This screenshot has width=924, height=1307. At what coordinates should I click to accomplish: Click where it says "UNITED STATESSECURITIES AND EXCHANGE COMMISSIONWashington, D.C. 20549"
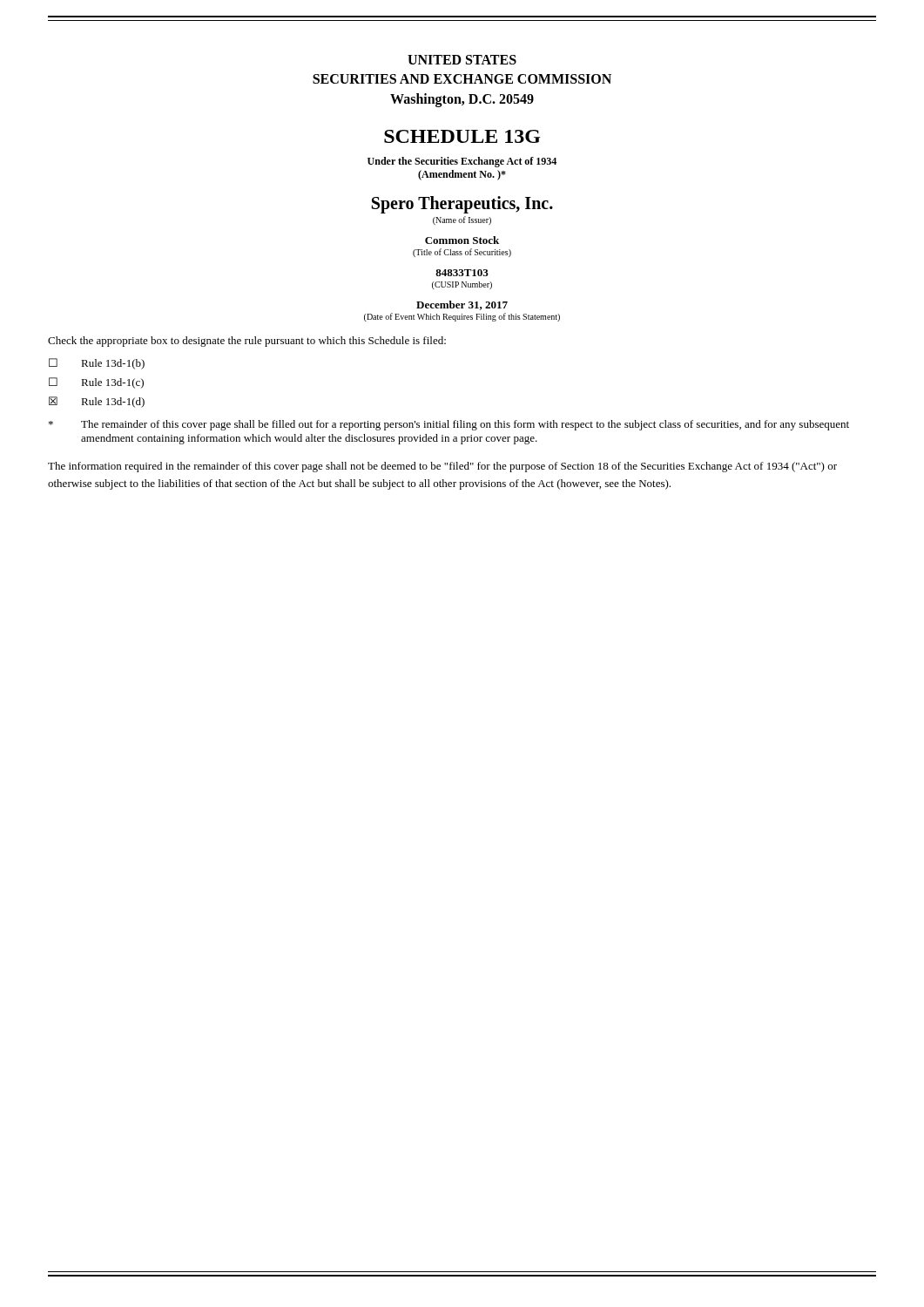pyautogui.click(x=462, y=79)
